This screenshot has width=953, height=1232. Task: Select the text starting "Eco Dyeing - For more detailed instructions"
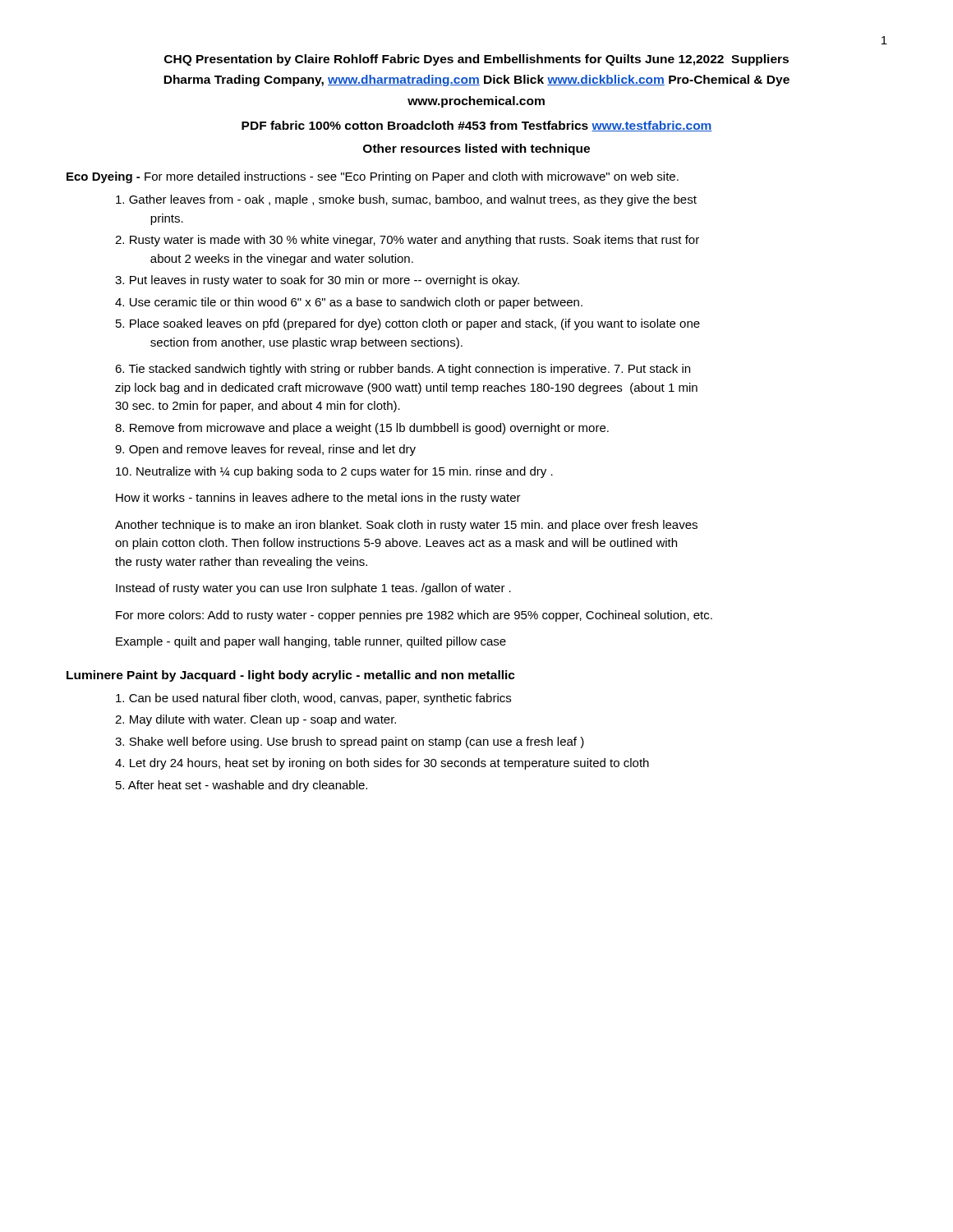click(x=373, y=176)
